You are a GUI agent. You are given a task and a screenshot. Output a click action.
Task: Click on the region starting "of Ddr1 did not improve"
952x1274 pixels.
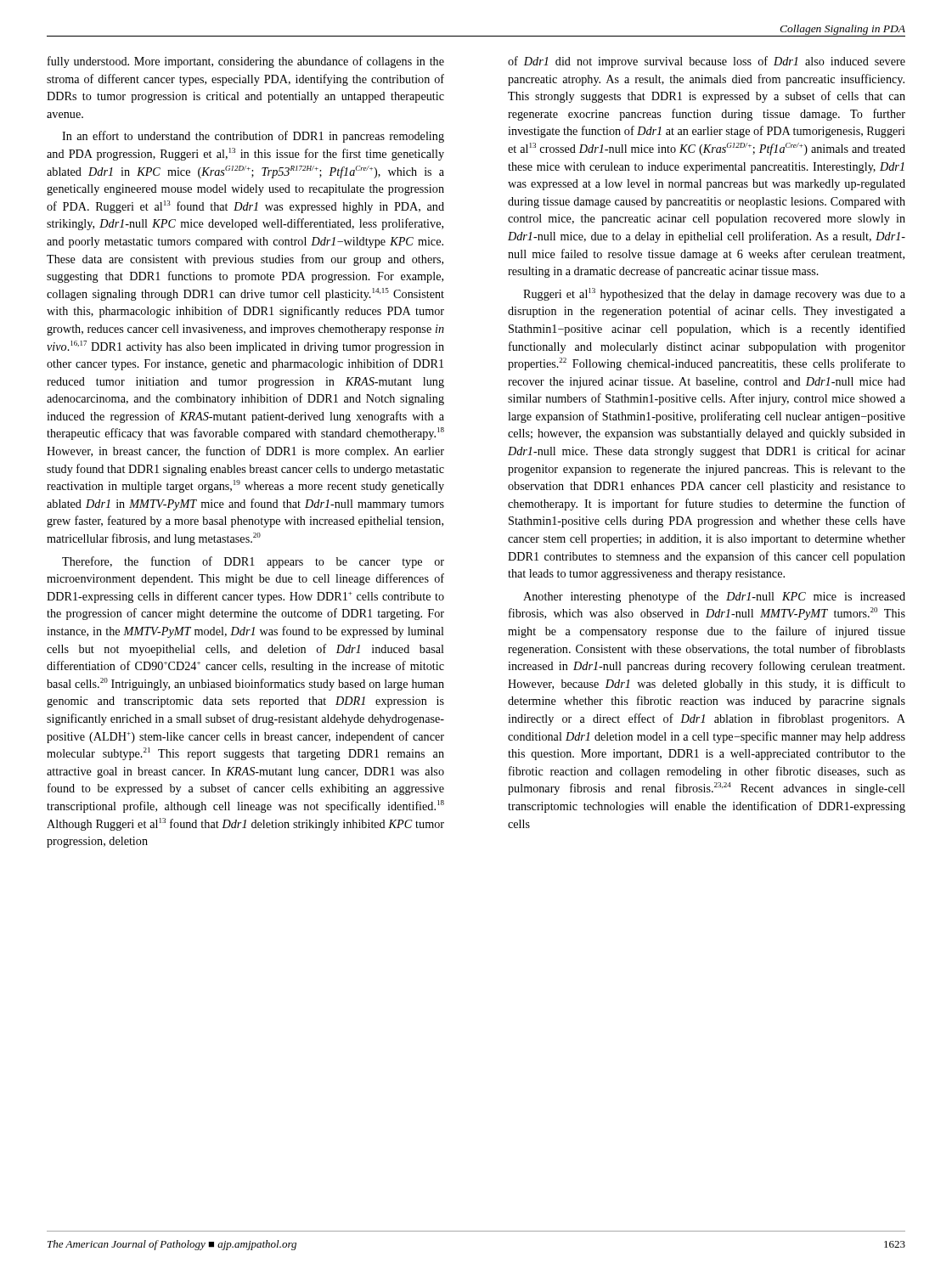pyautogui.click(x=707, y=443)
